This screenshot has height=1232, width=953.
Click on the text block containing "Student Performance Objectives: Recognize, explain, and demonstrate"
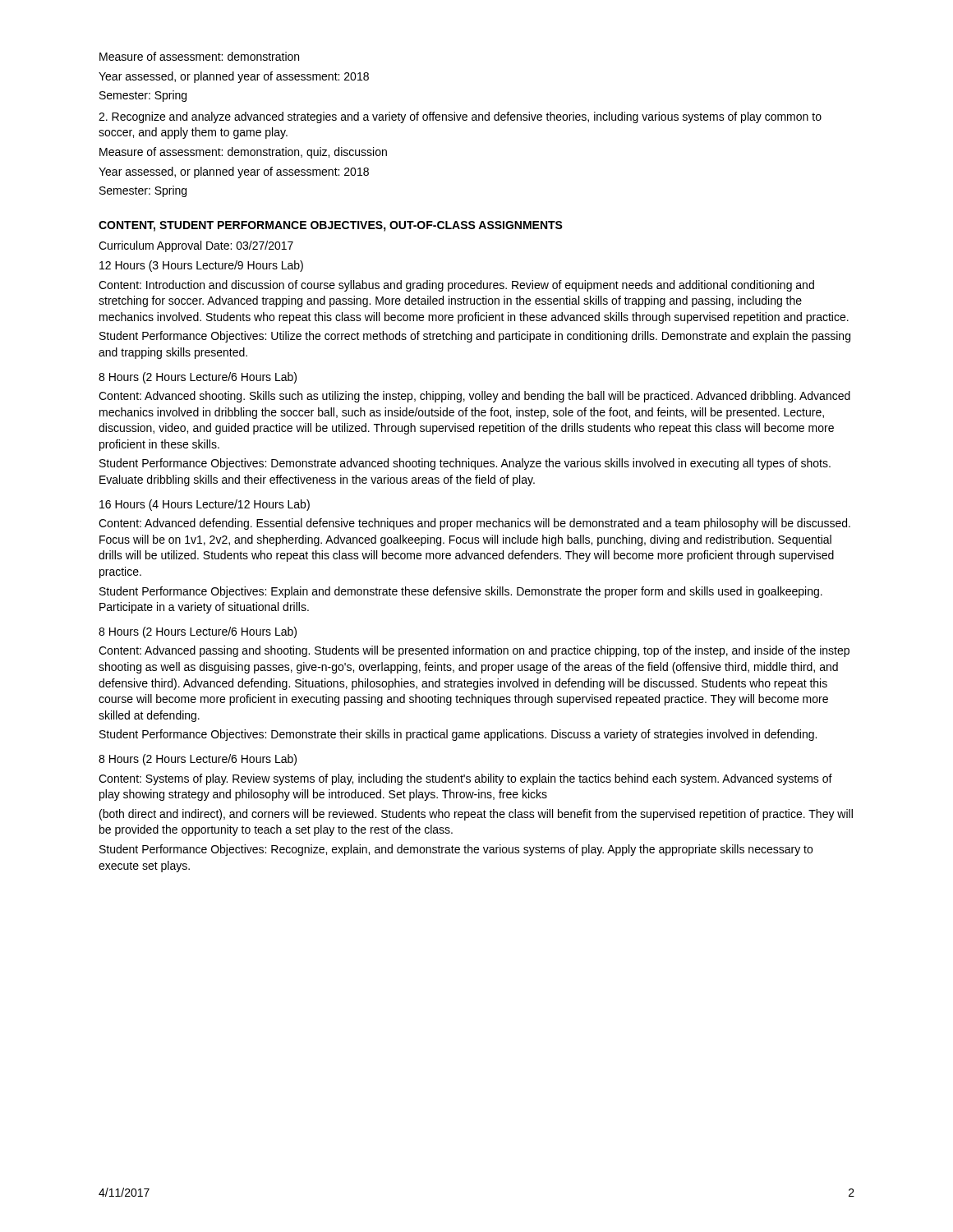pyautogui.click(x=456, y=857)
